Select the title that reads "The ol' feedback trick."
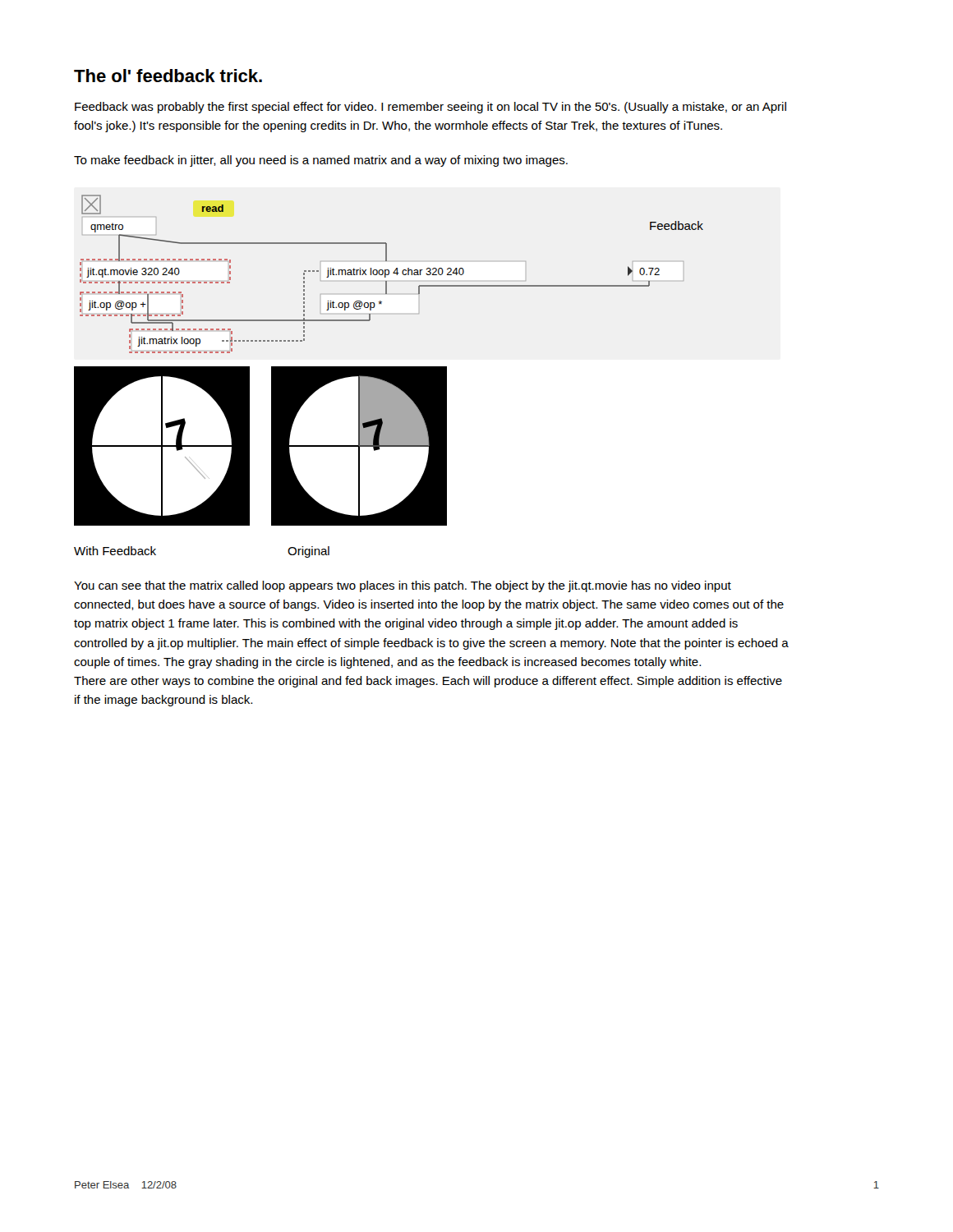 tap(168, 76)
